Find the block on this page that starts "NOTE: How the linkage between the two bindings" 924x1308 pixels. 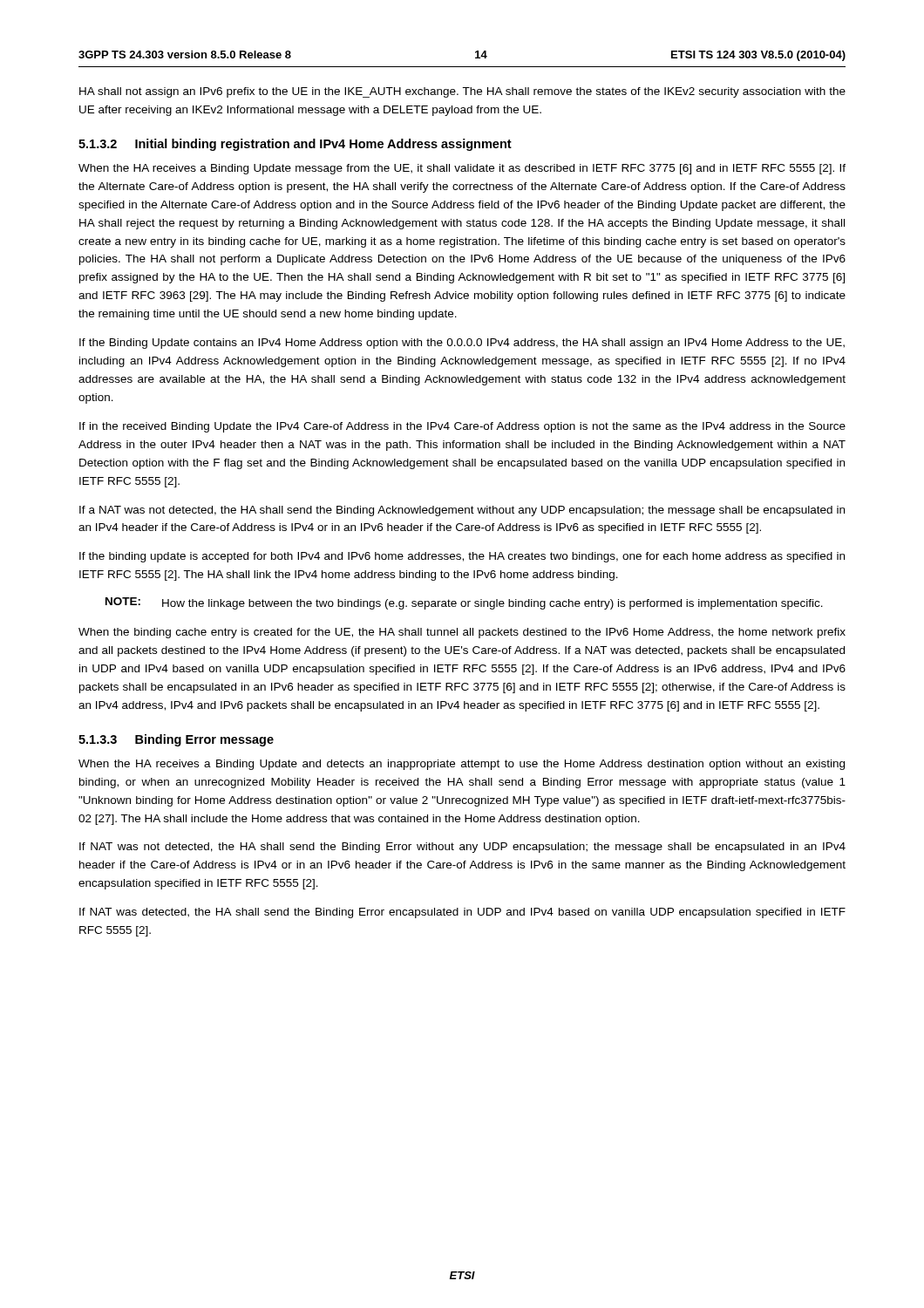tap(464, 604)
